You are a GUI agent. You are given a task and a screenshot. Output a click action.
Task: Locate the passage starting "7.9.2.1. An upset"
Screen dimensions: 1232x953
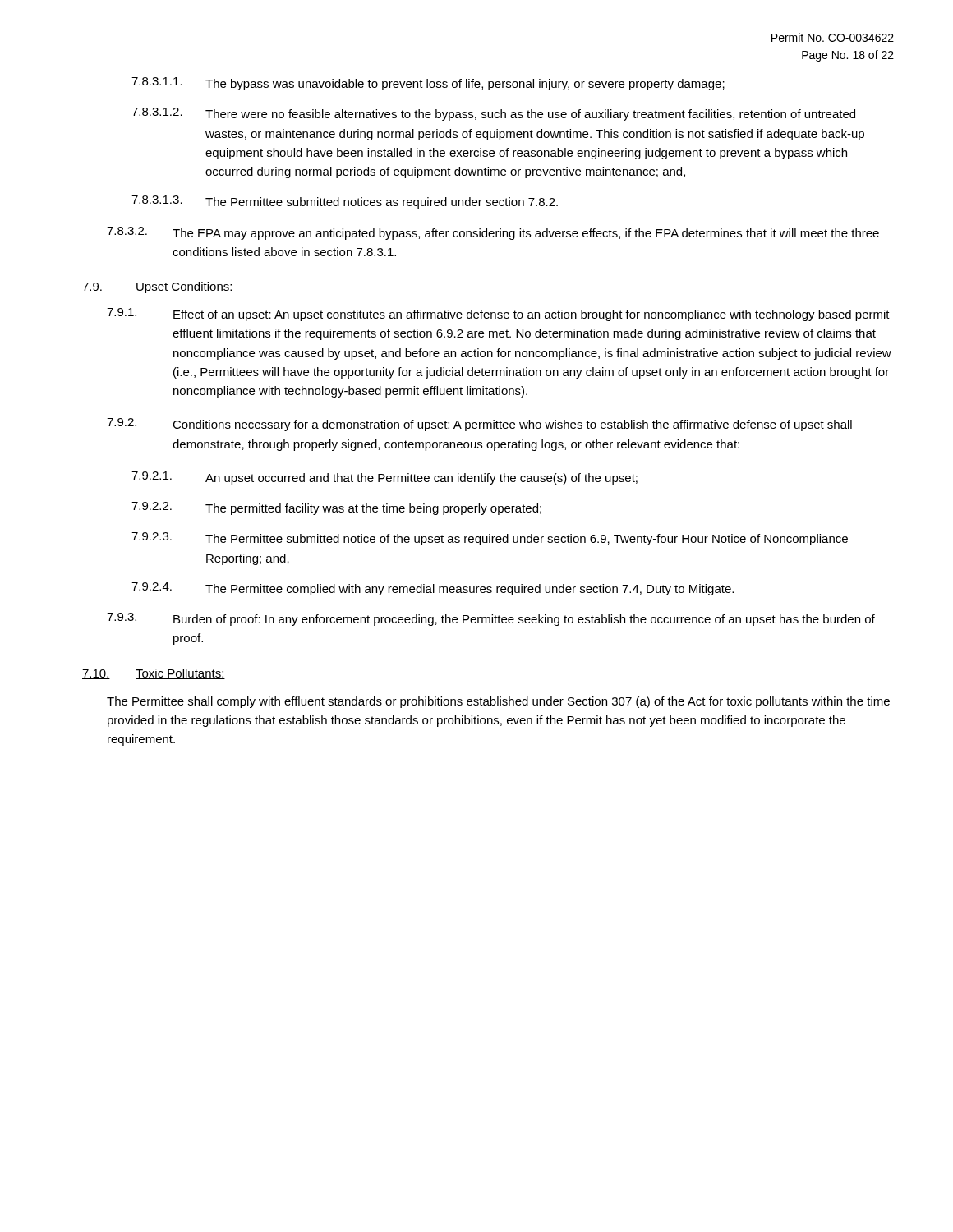coord(513,477)
